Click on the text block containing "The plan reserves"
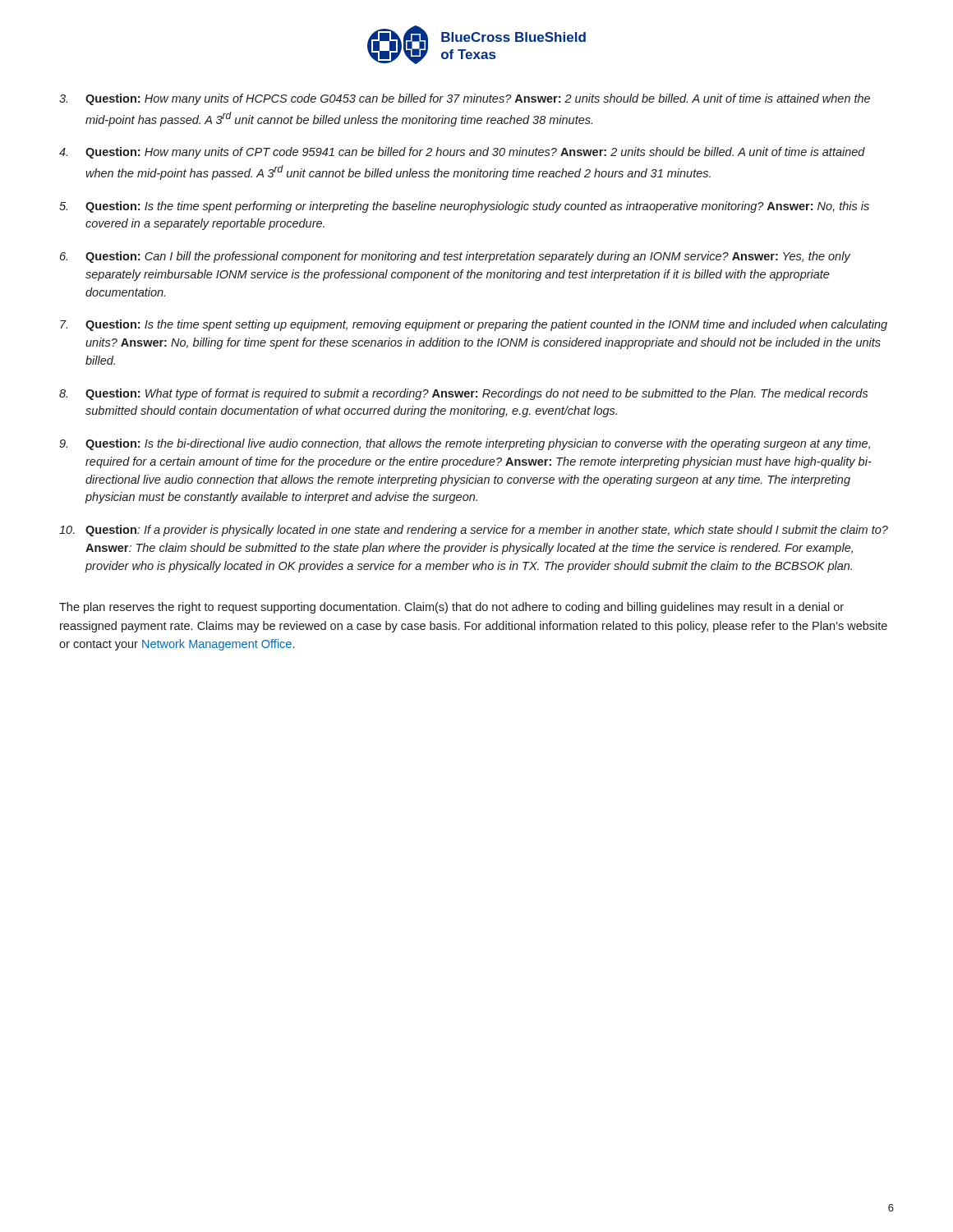The height and width of the screenshot is (1232, 953). (x=473, y=626)
